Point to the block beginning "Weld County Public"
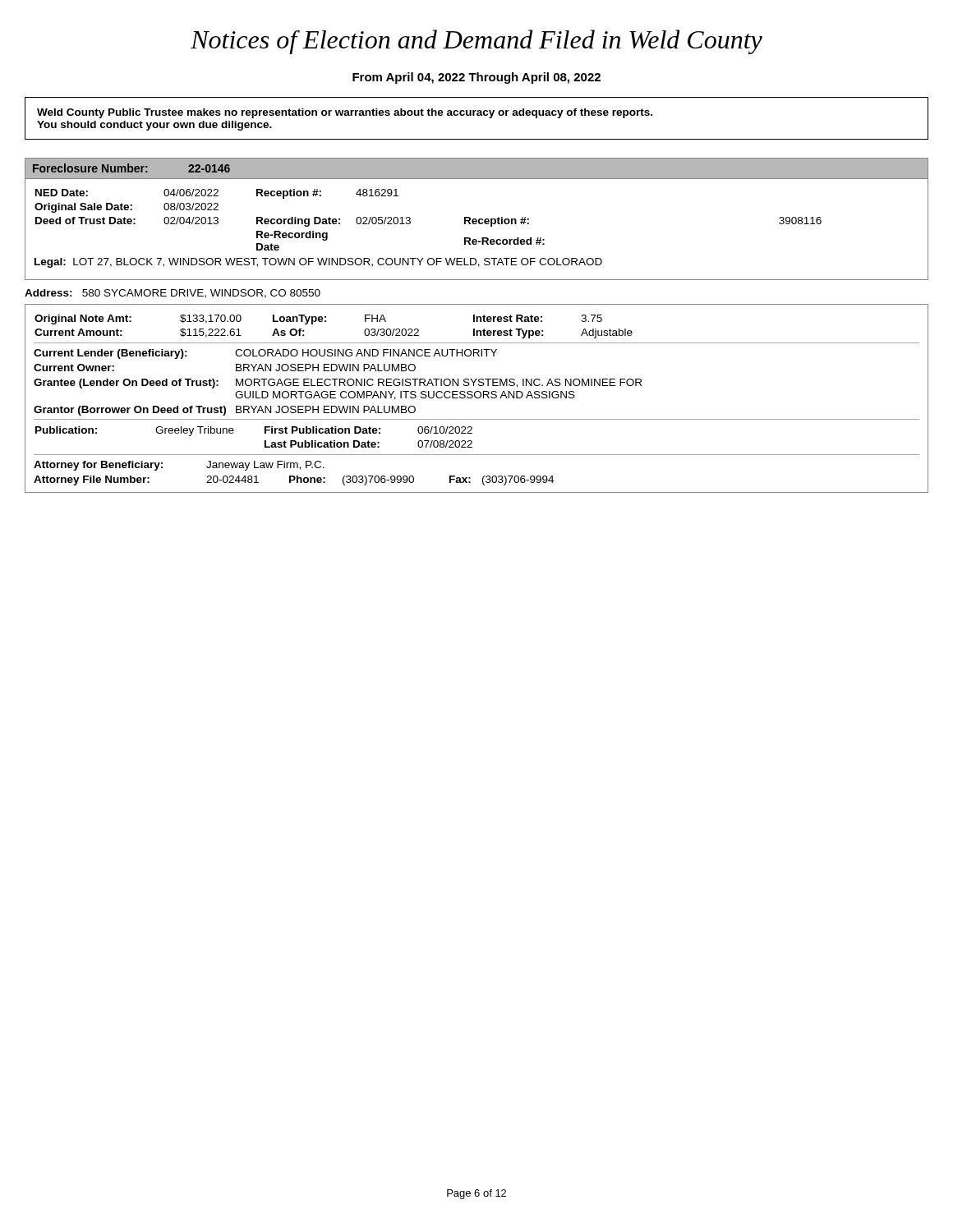 point(345,118)
